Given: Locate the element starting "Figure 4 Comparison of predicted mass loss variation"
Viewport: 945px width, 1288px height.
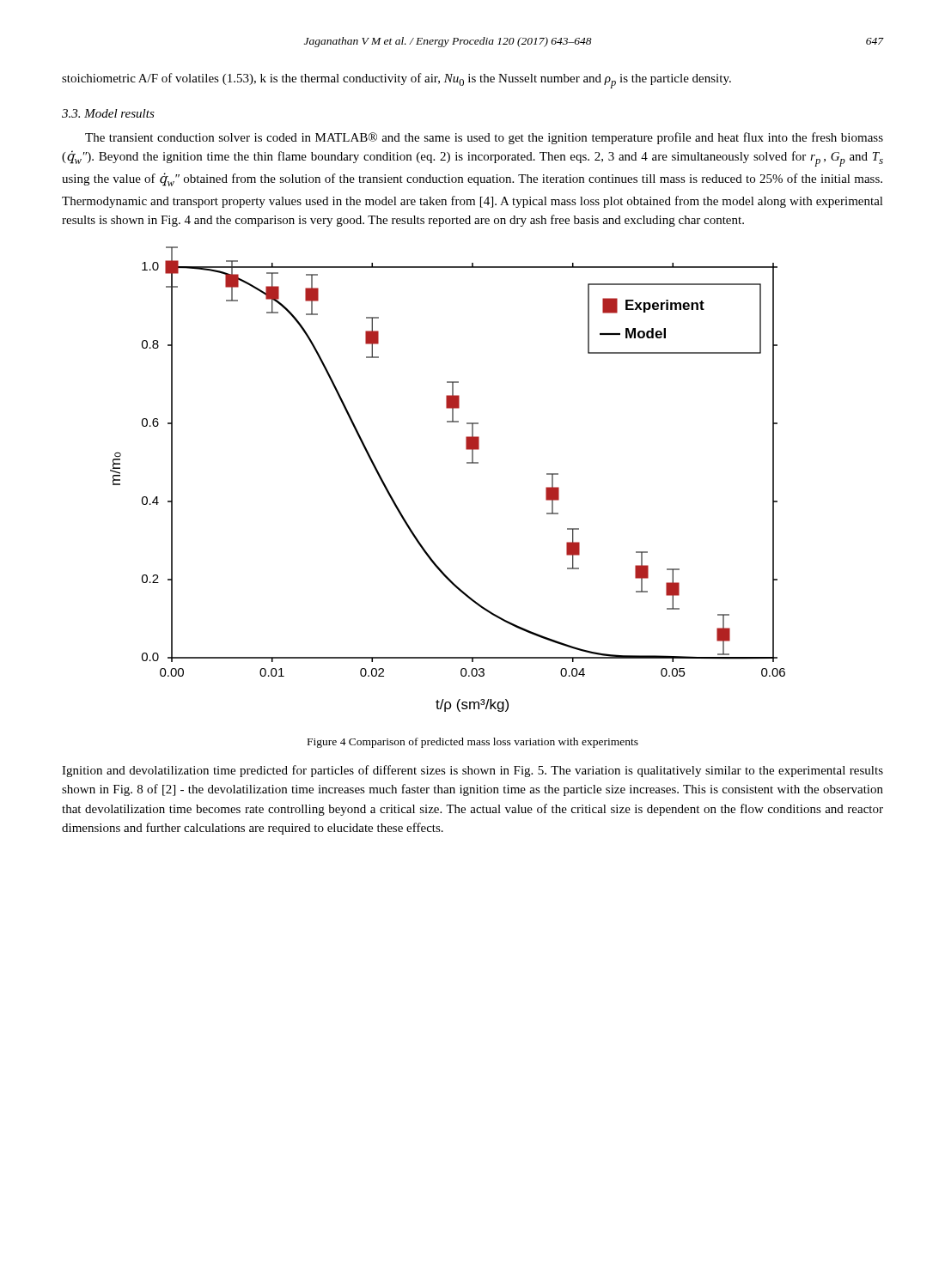Looking at the screenshot, I should pos(472,741).
